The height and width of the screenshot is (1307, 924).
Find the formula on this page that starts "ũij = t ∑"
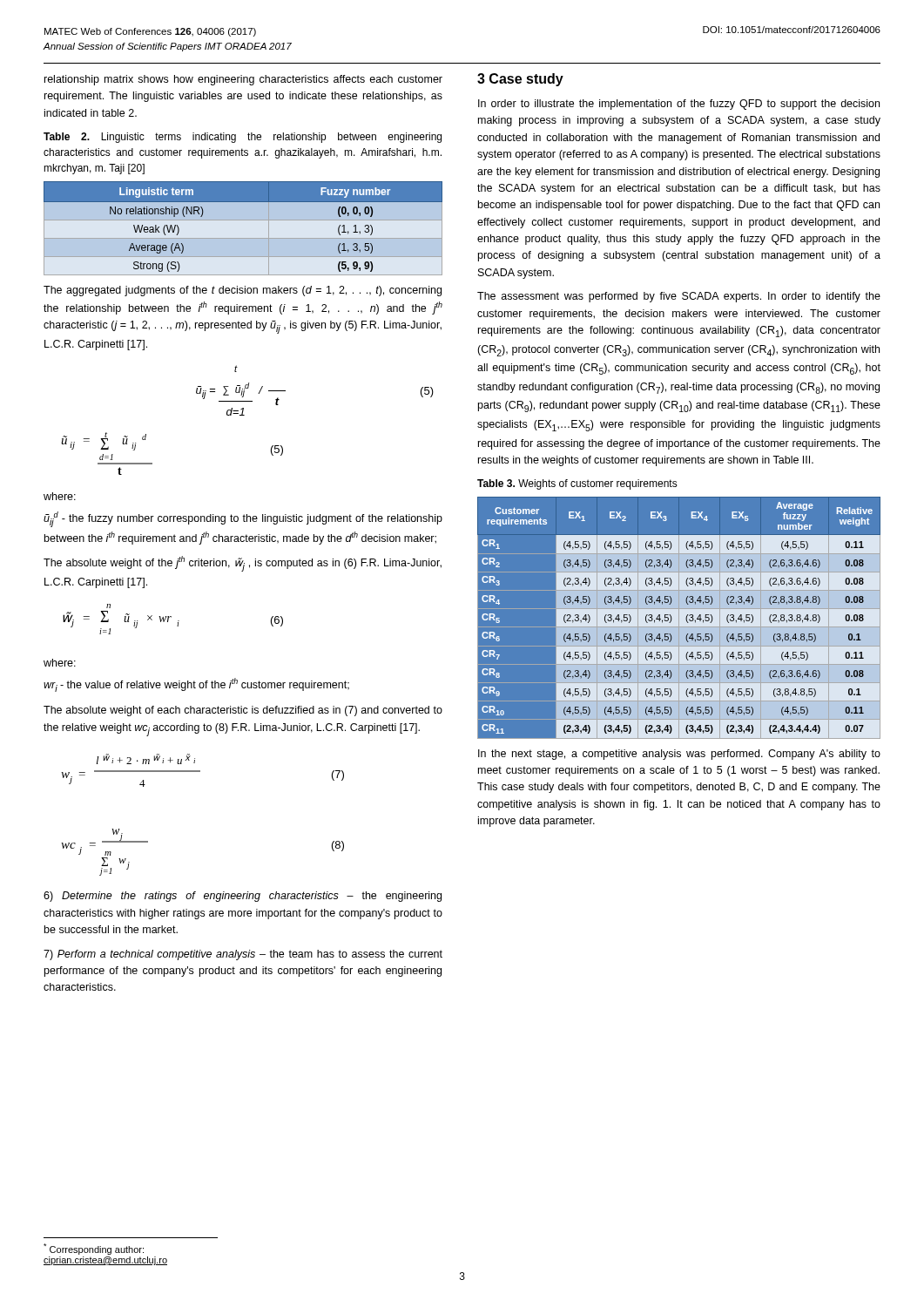click(x=252, y=391)
